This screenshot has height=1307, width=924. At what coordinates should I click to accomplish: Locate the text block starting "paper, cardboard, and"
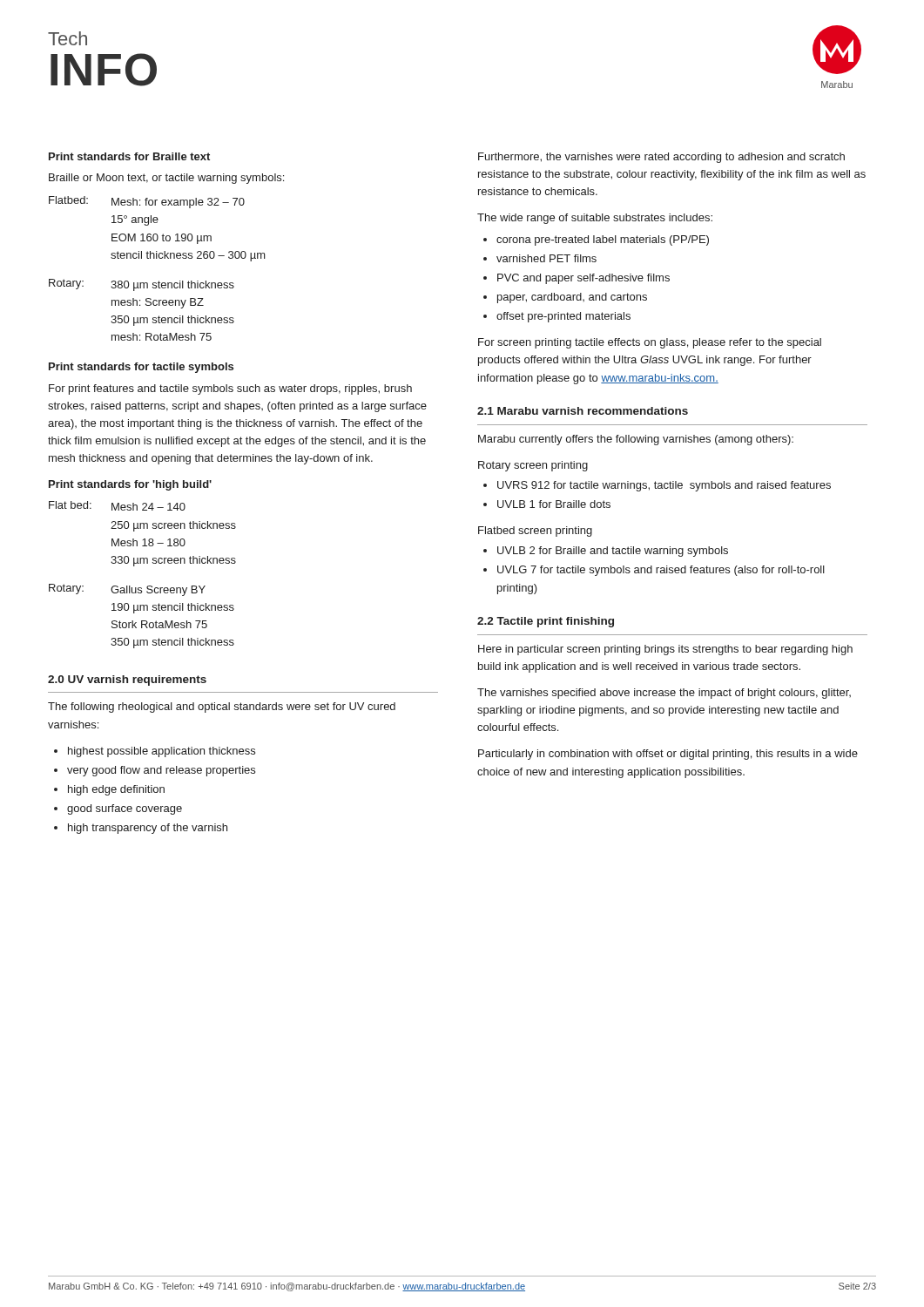tap(565, 298)
